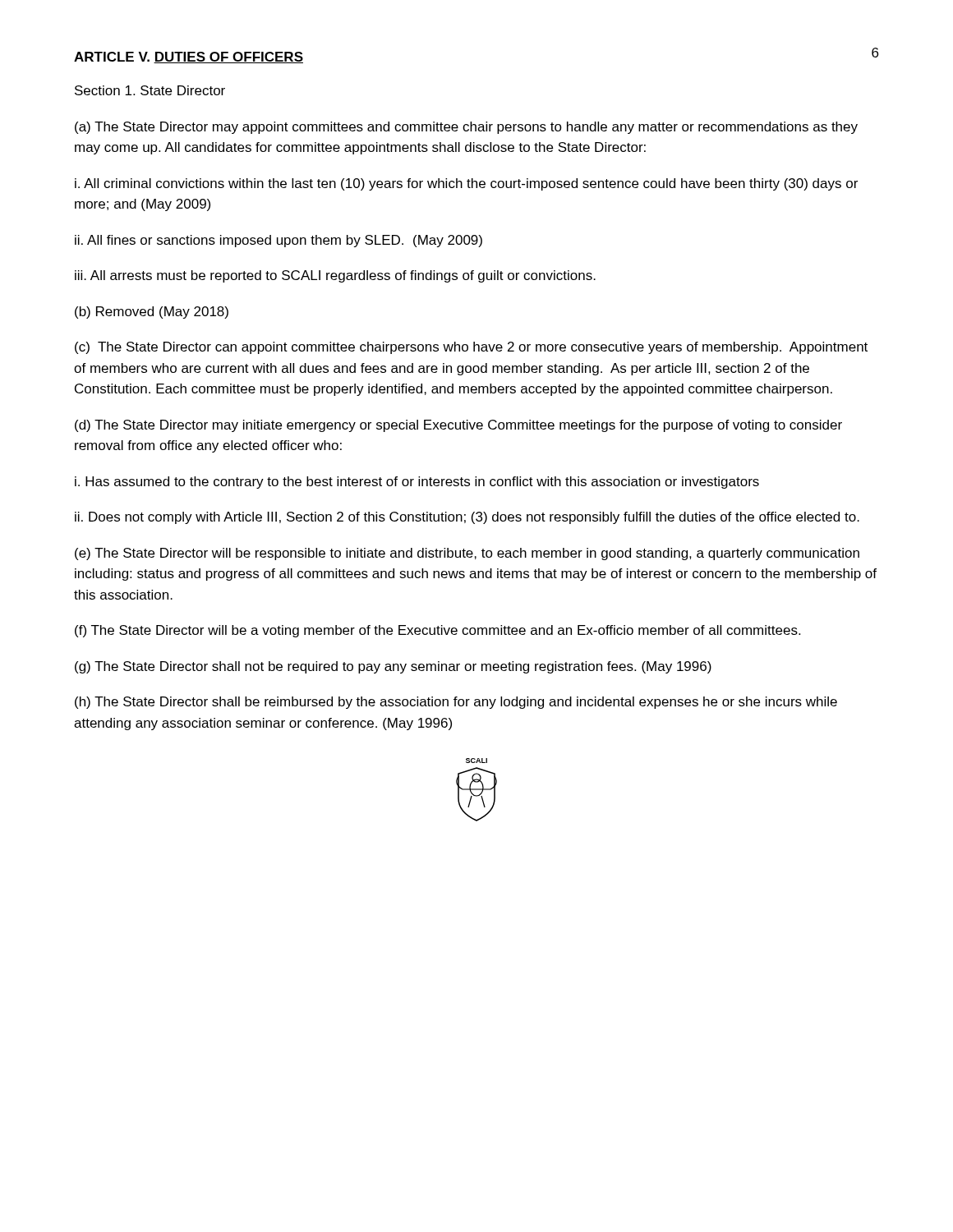Locate the logo

point(476,792)
